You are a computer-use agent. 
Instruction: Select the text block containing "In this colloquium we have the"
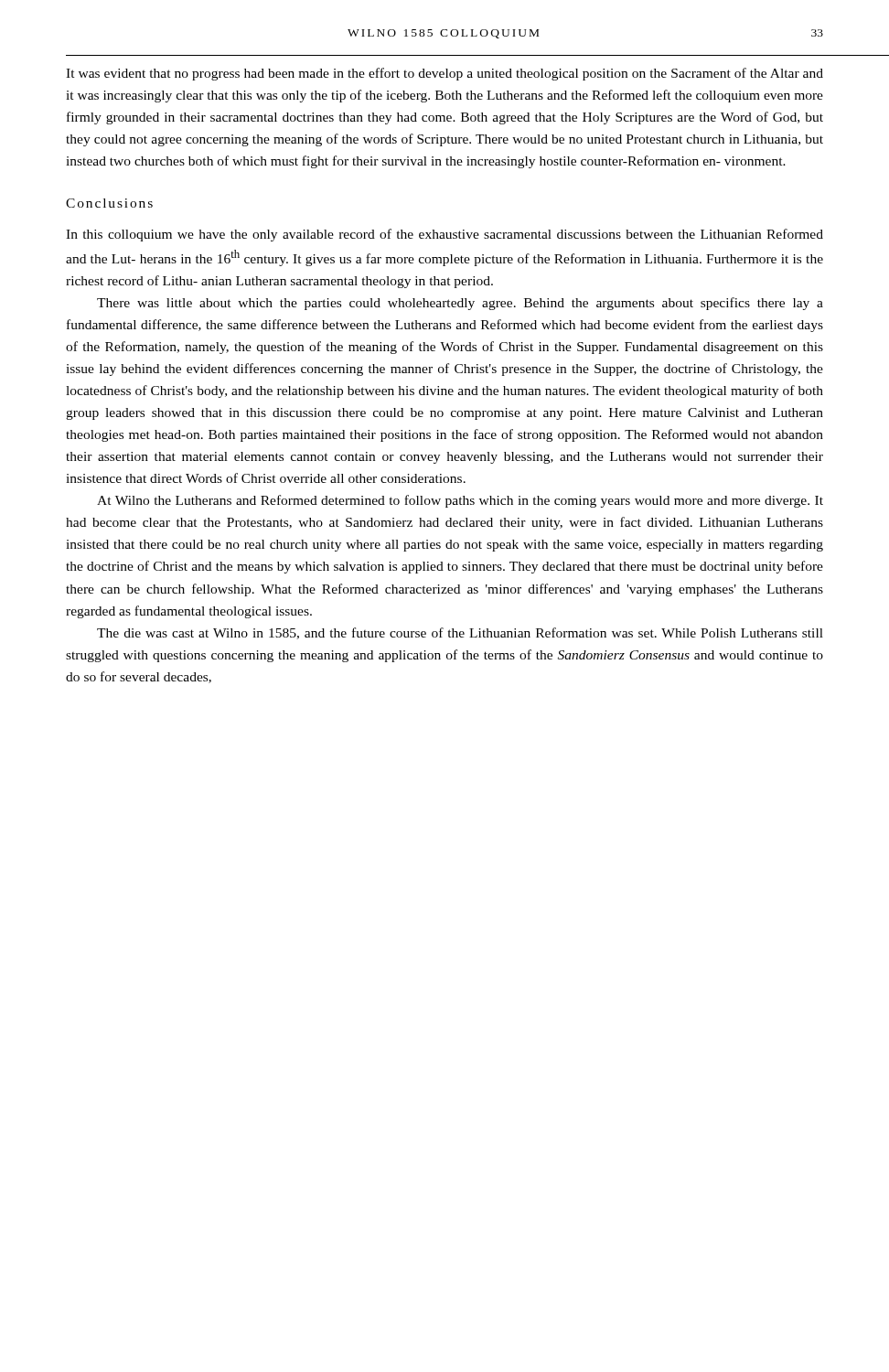click(444, 455)
